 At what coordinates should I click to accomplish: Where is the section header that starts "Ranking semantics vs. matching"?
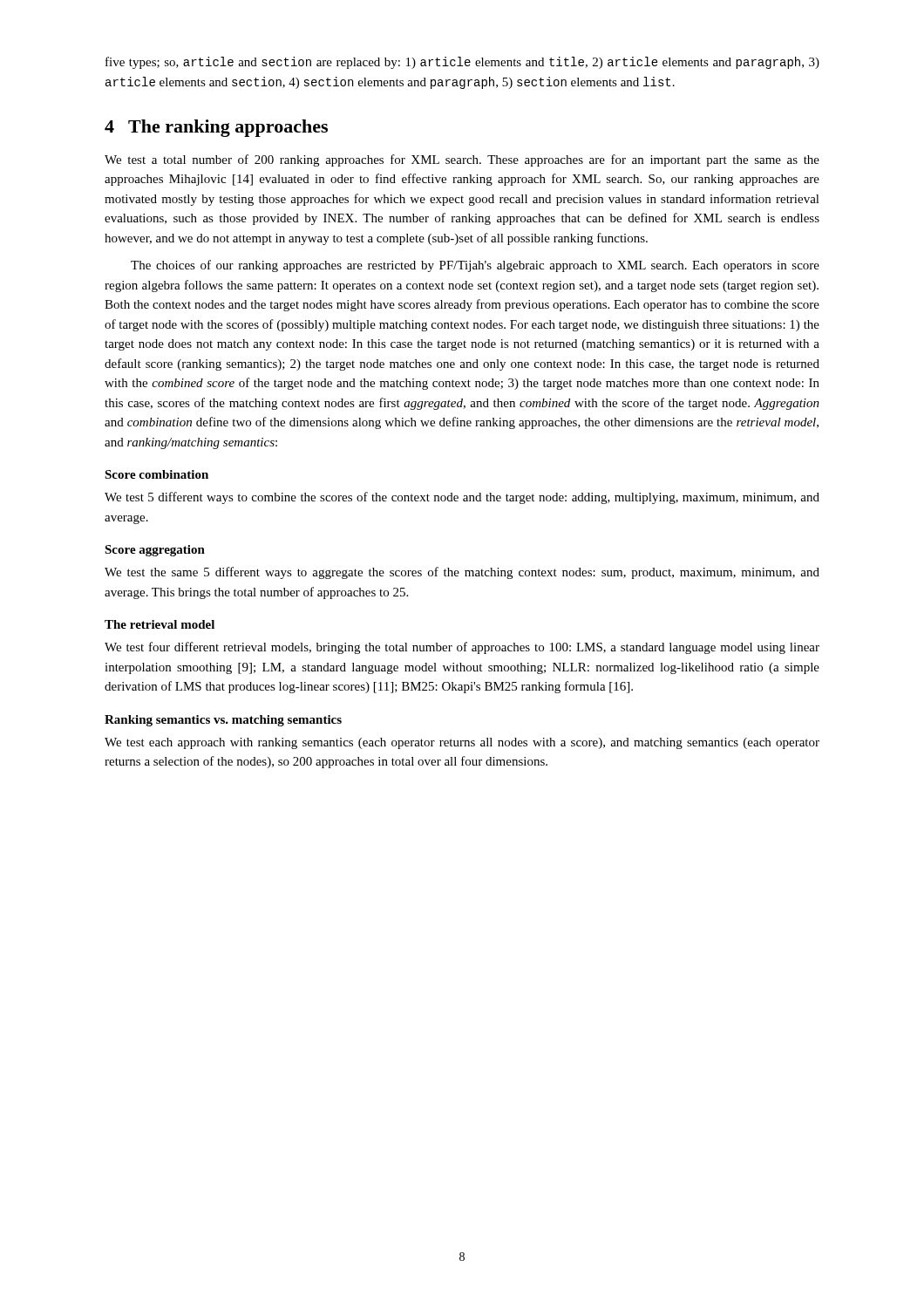[223, 721]
